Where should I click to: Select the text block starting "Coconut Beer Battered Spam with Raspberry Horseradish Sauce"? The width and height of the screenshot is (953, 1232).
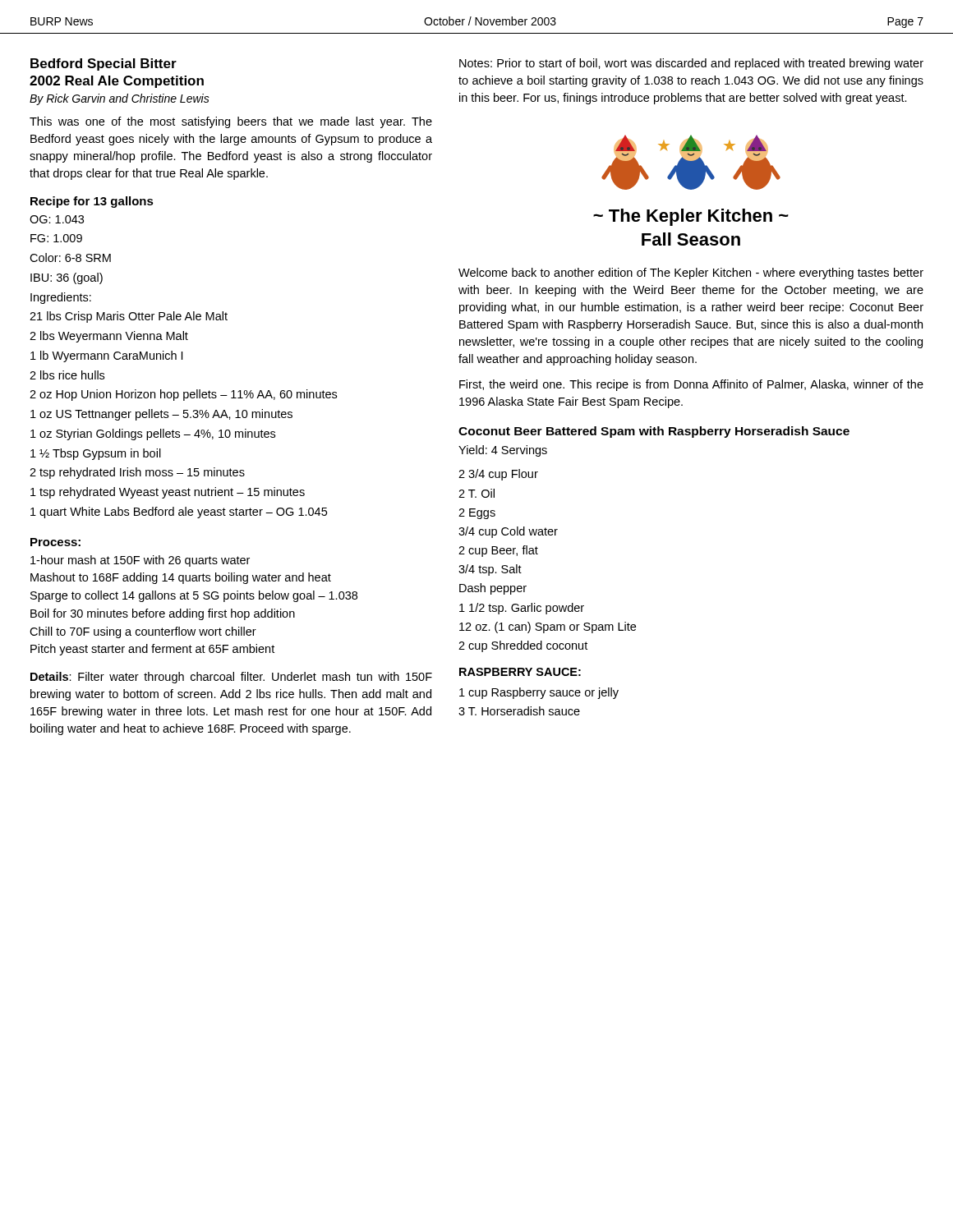tap(654, 431)
